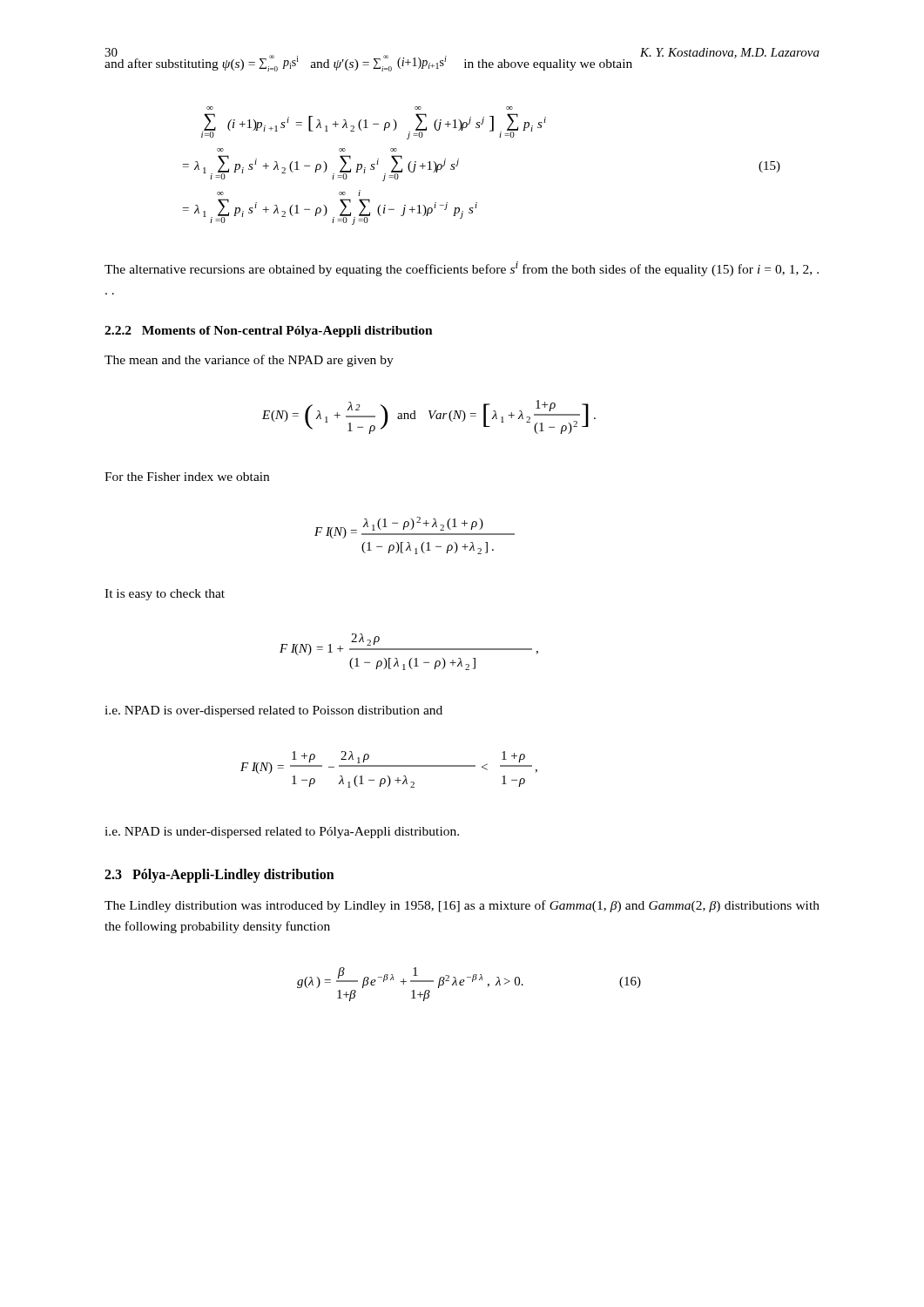Locate the block of text that opens with "The mean and the variance of the"
The width and height of the screenshot is (924, 1307).
pyautogui.click(x=249, y=361)
